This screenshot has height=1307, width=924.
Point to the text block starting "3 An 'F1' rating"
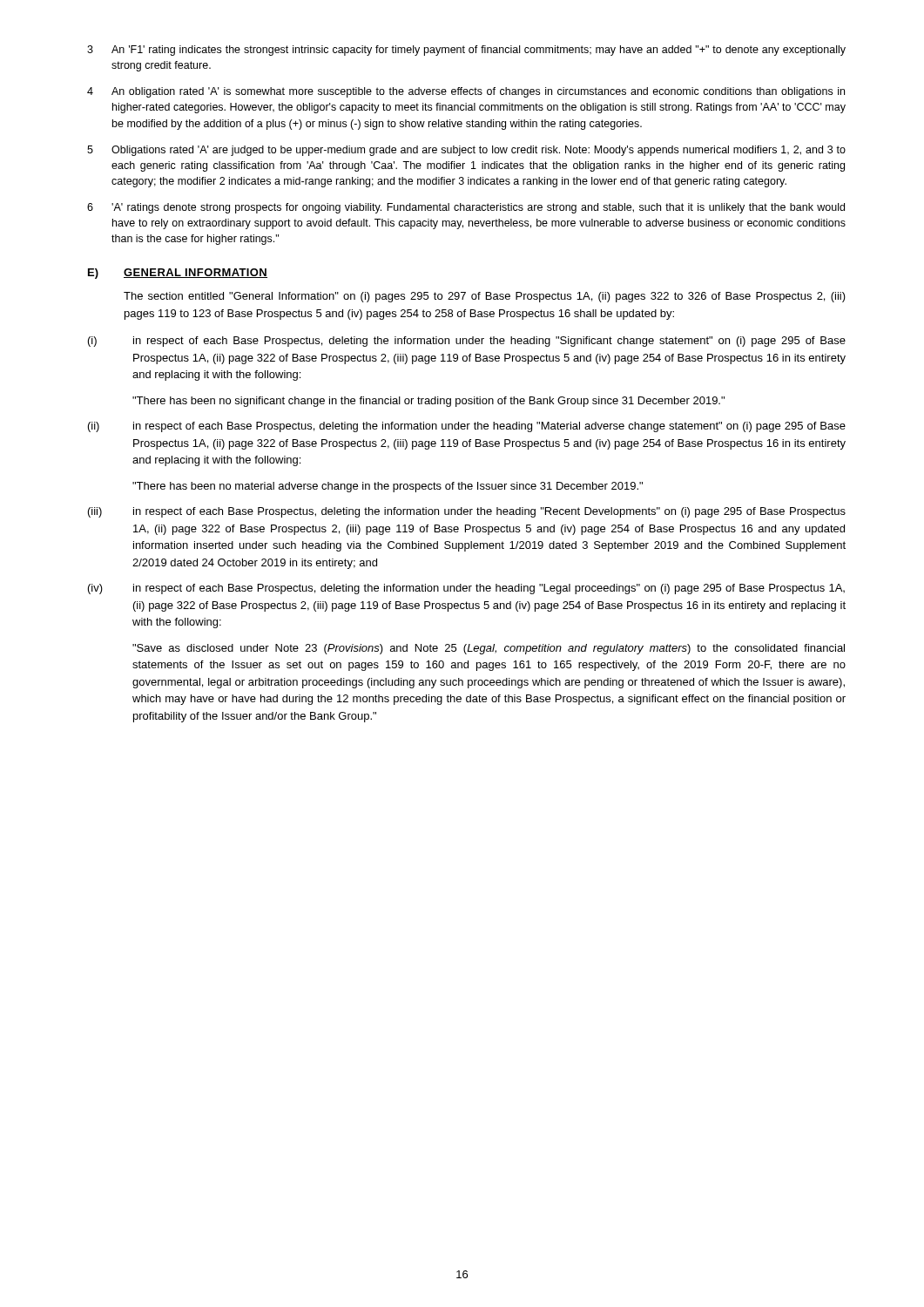466,58
